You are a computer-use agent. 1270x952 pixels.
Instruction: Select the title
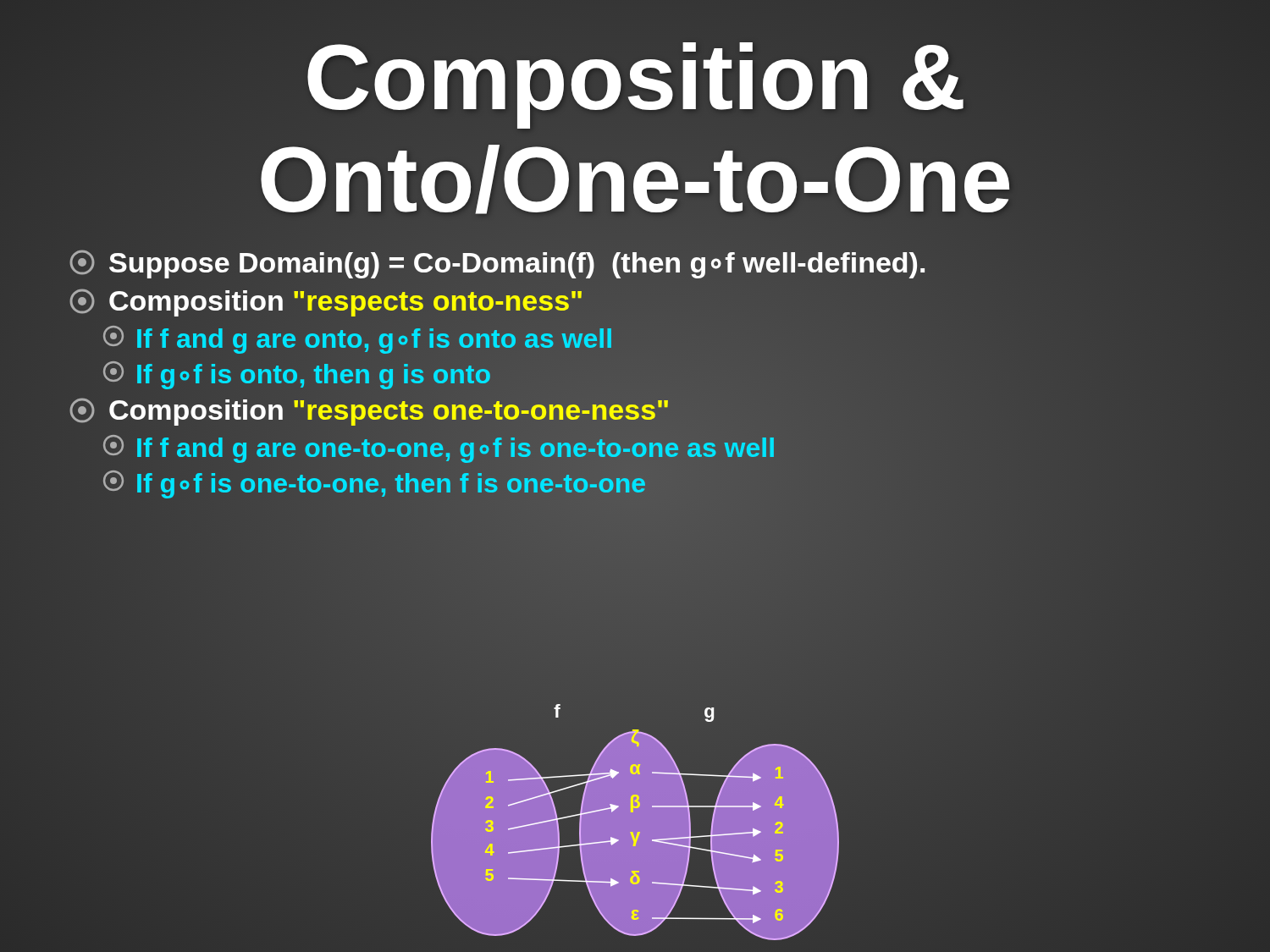[x=635, y=127]
